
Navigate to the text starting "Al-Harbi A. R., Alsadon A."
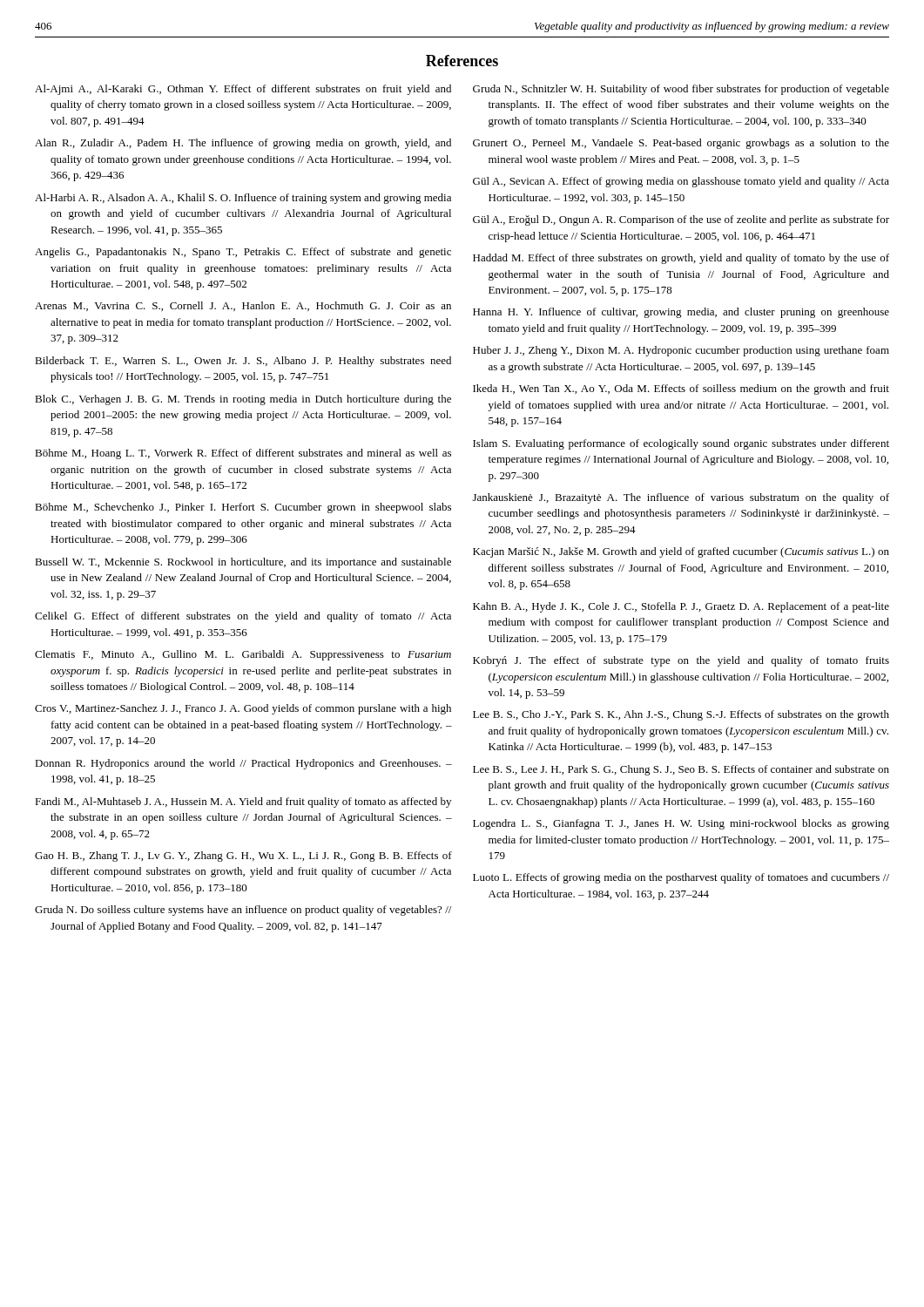[243, 213]
